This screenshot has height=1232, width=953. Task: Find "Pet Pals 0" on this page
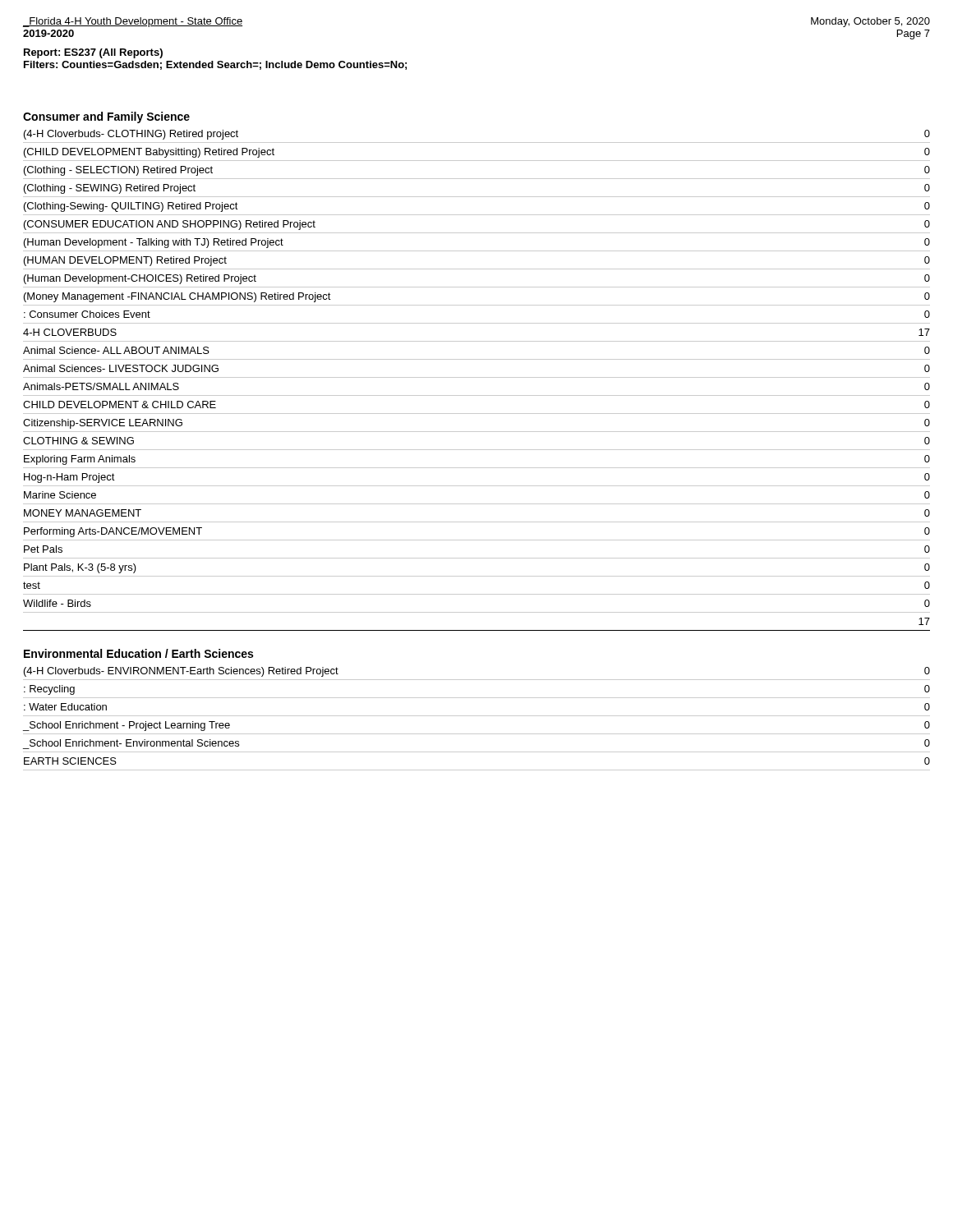coord(476,549)
